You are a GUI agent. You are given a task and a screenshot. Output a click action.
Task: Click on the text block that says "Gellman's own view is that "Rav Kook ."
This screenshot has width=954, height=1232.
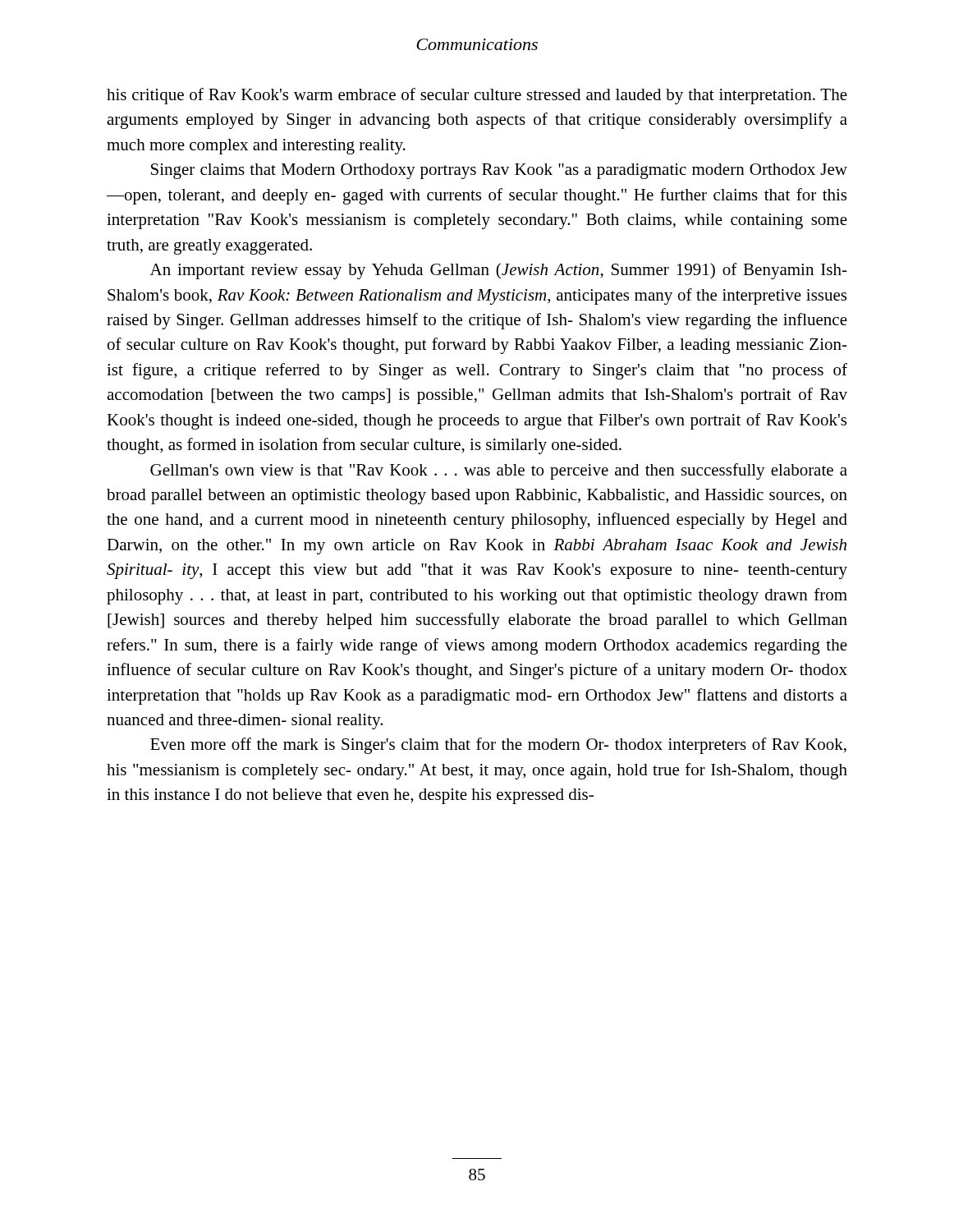coord(477,595)
